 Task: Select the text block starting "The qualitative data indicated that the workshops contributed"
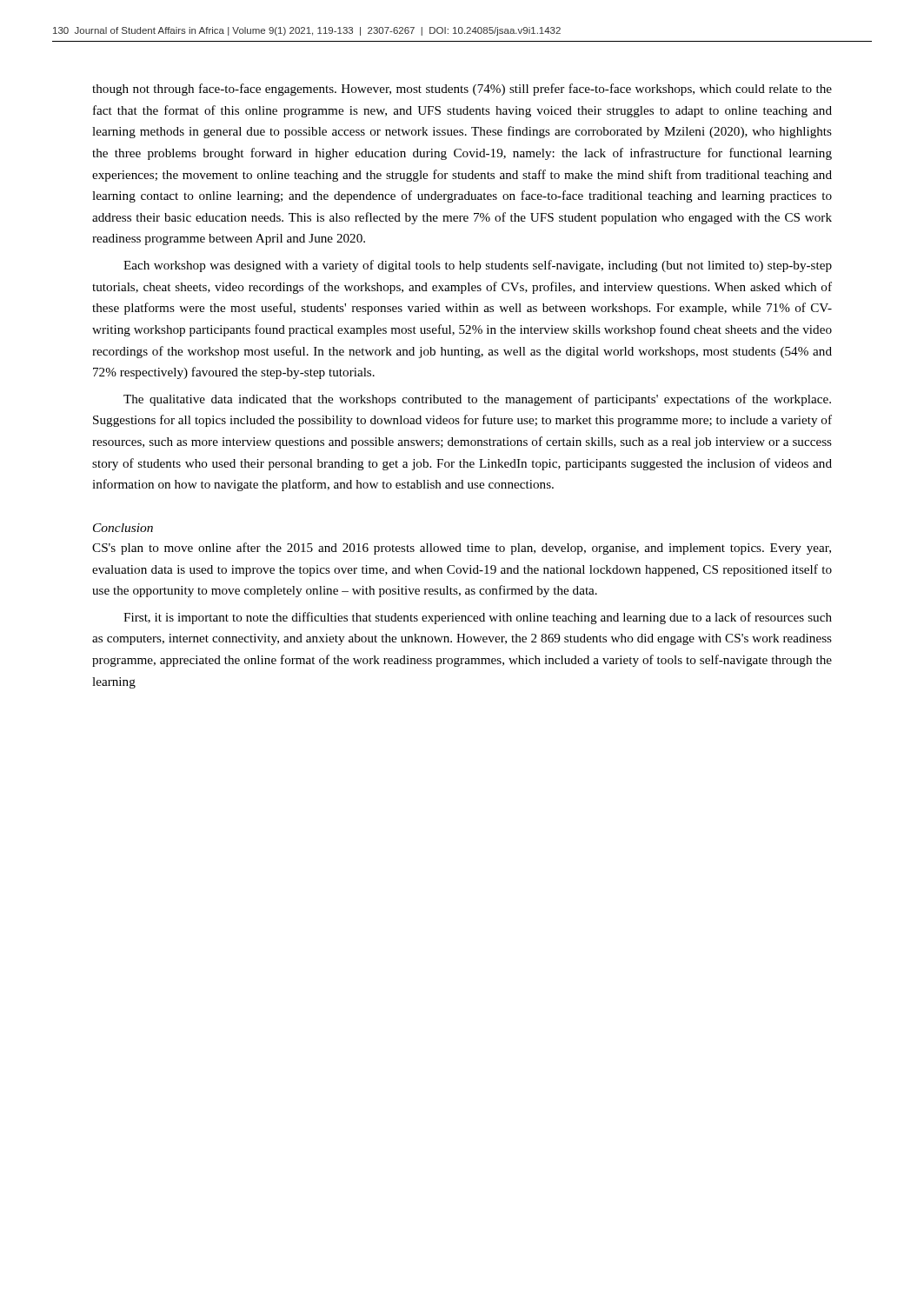462,441
